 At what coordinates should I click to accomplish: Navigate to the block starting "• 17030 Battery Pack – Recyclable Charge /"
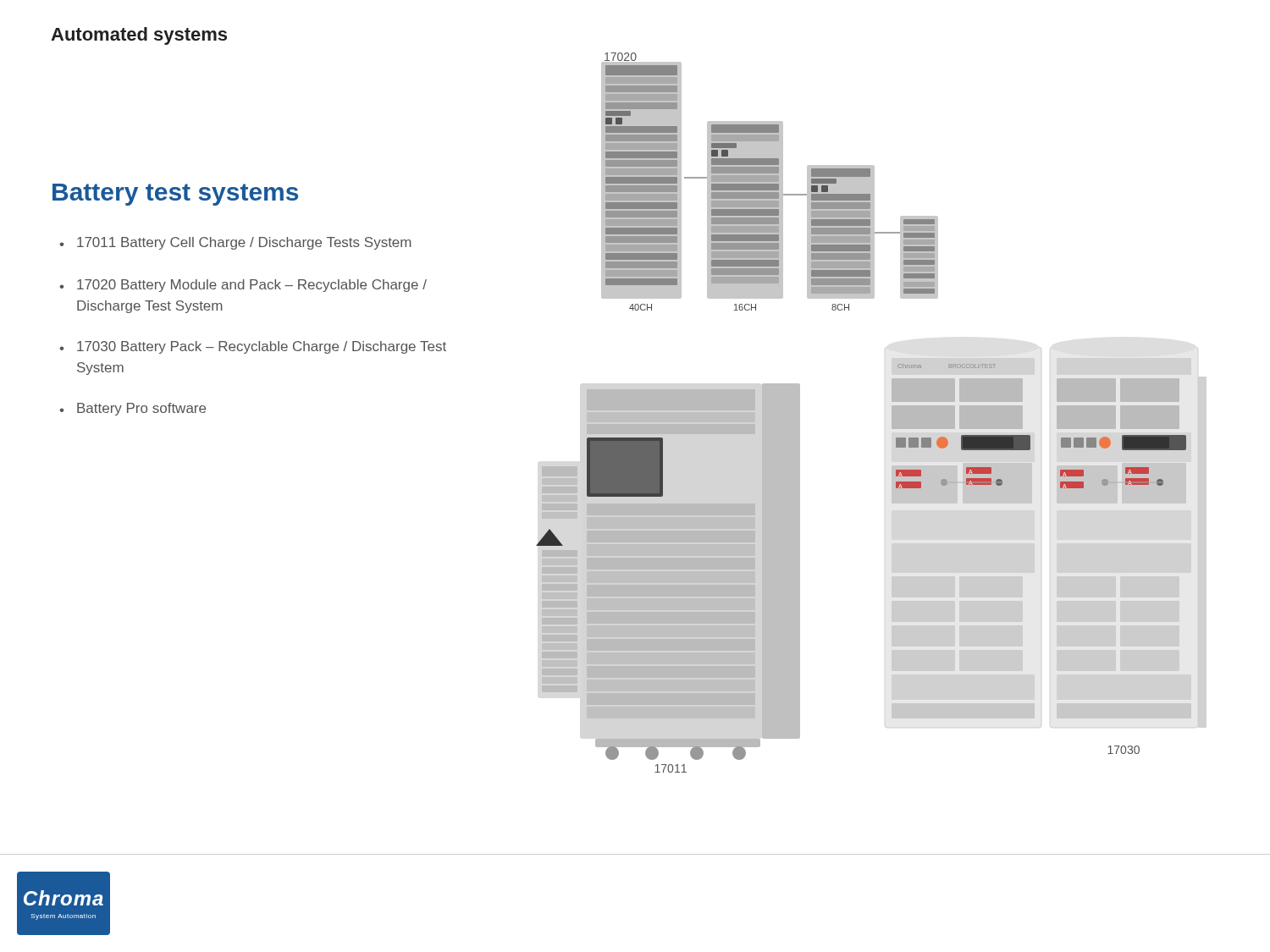click(x=275, y=357)
